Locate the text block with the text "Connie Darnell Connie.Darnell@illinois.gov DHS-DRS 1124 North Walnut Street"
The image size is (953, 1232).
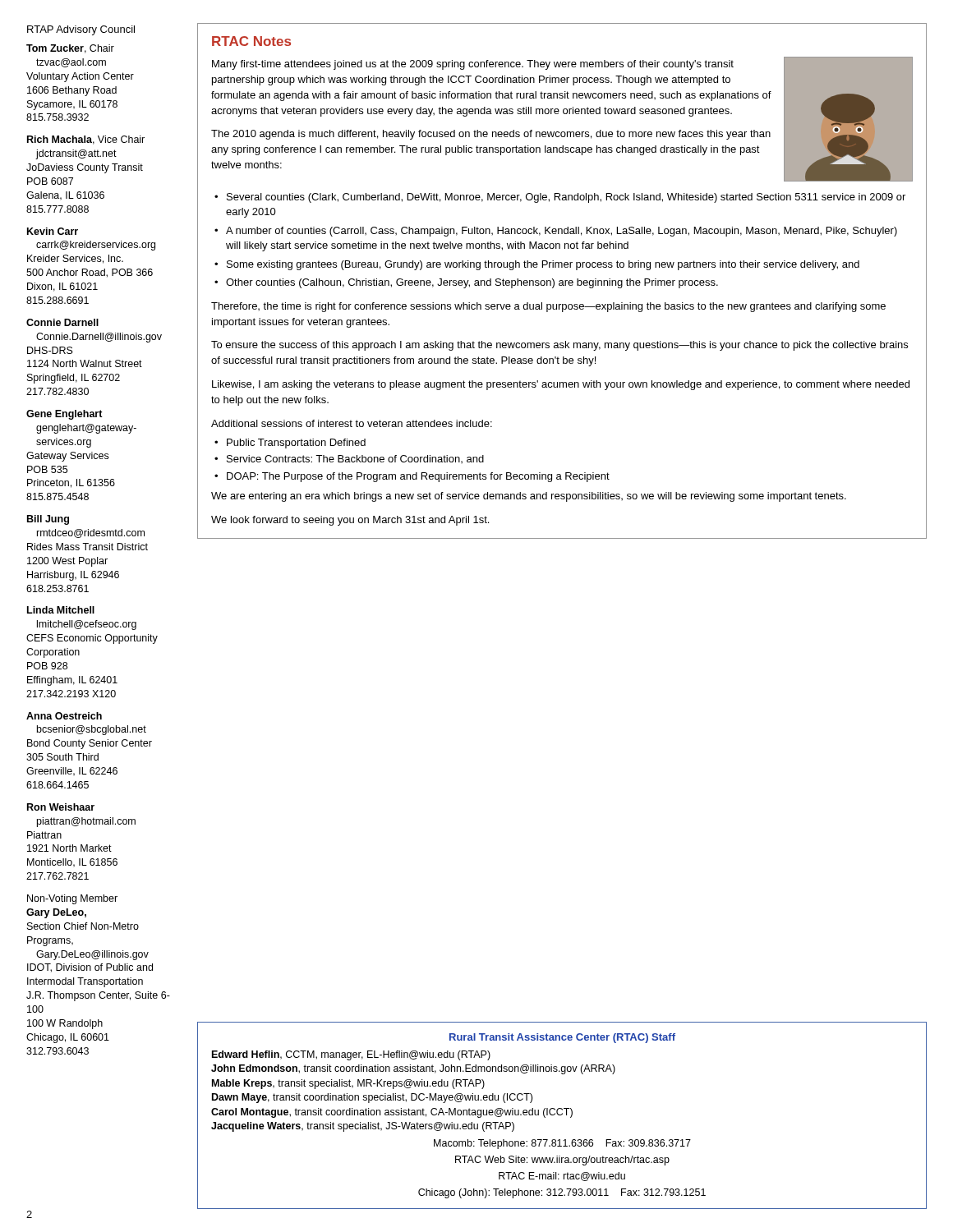106,357
